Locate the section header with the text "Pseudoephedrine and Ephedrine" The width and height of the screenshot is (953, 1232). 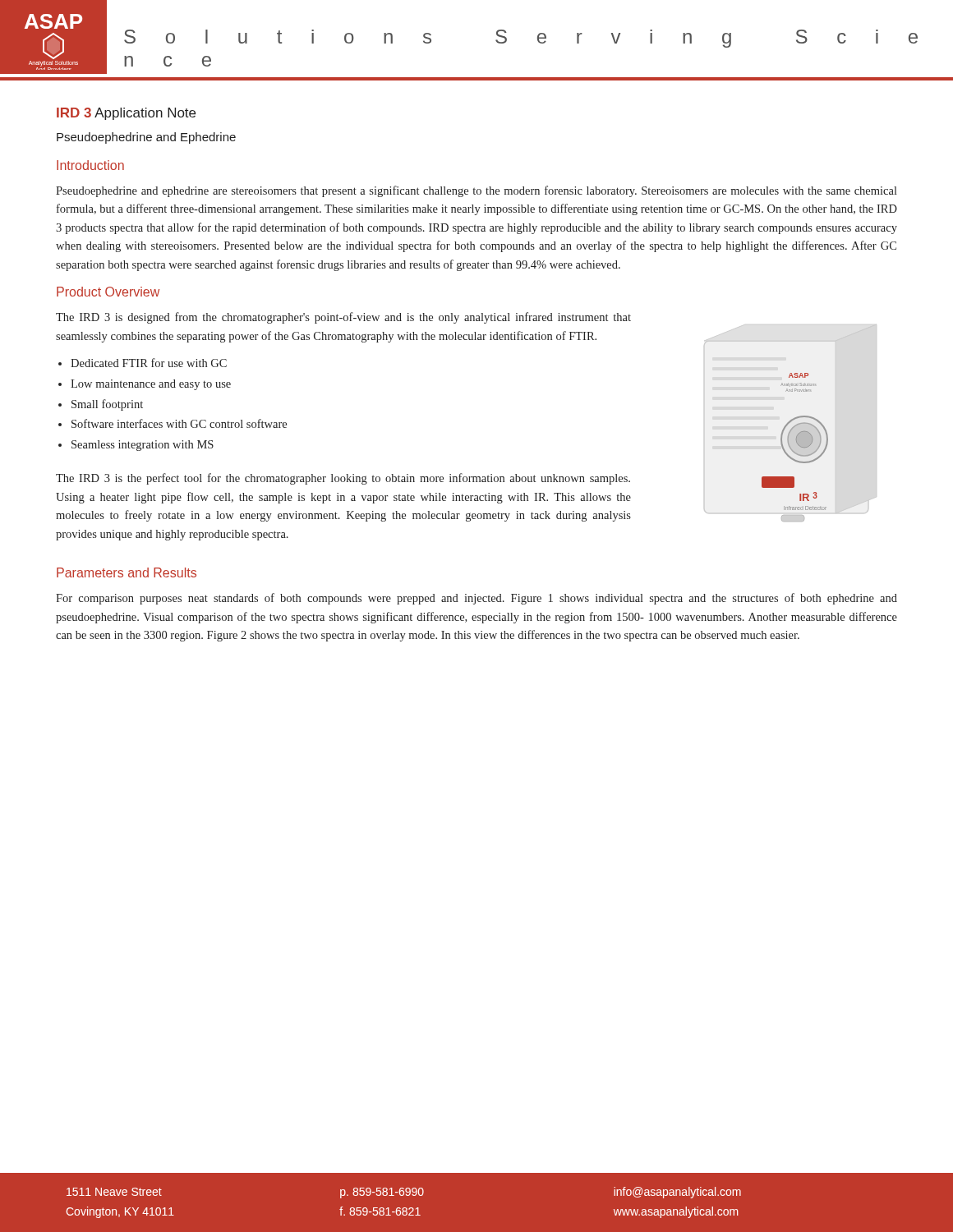(x=146, y=137)
